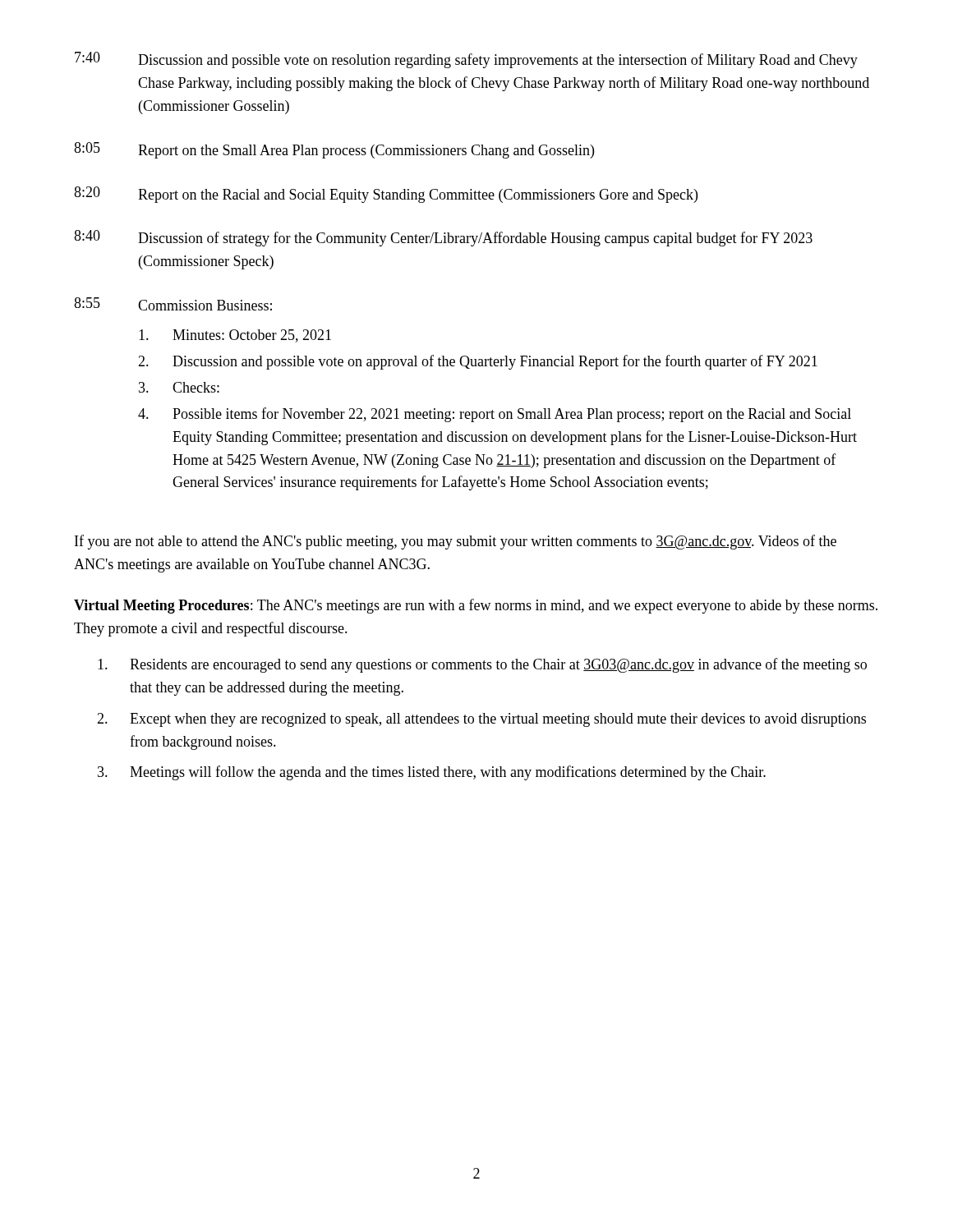Select the region starting "Residents are encouraged to send any questions or"
This screenshot has height=1232, width=953.
pos(476,677)
